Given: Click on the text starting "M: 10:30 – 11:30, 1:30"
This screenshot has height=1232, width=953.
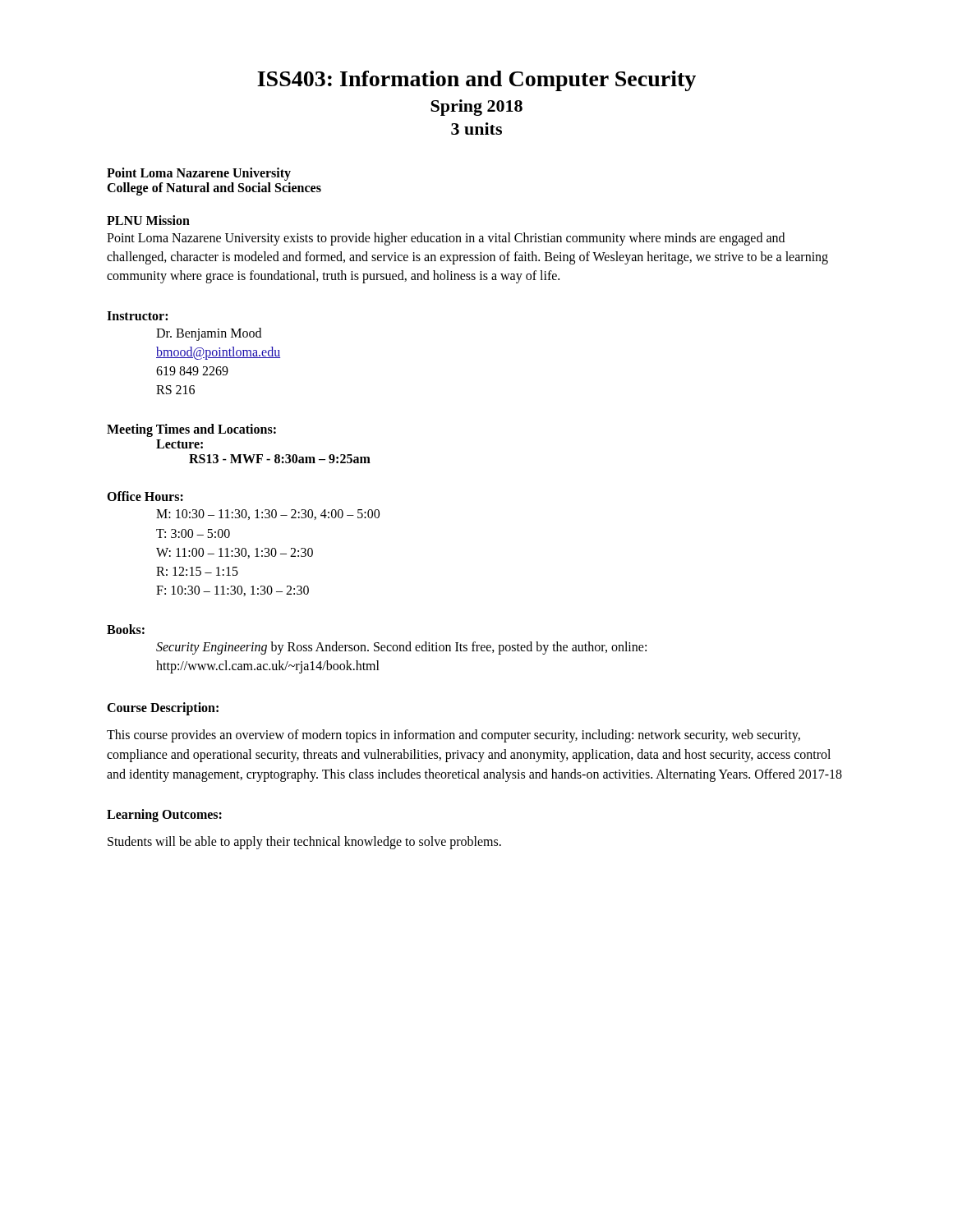Looking at the screenshot, I should (x=268, y=552).
